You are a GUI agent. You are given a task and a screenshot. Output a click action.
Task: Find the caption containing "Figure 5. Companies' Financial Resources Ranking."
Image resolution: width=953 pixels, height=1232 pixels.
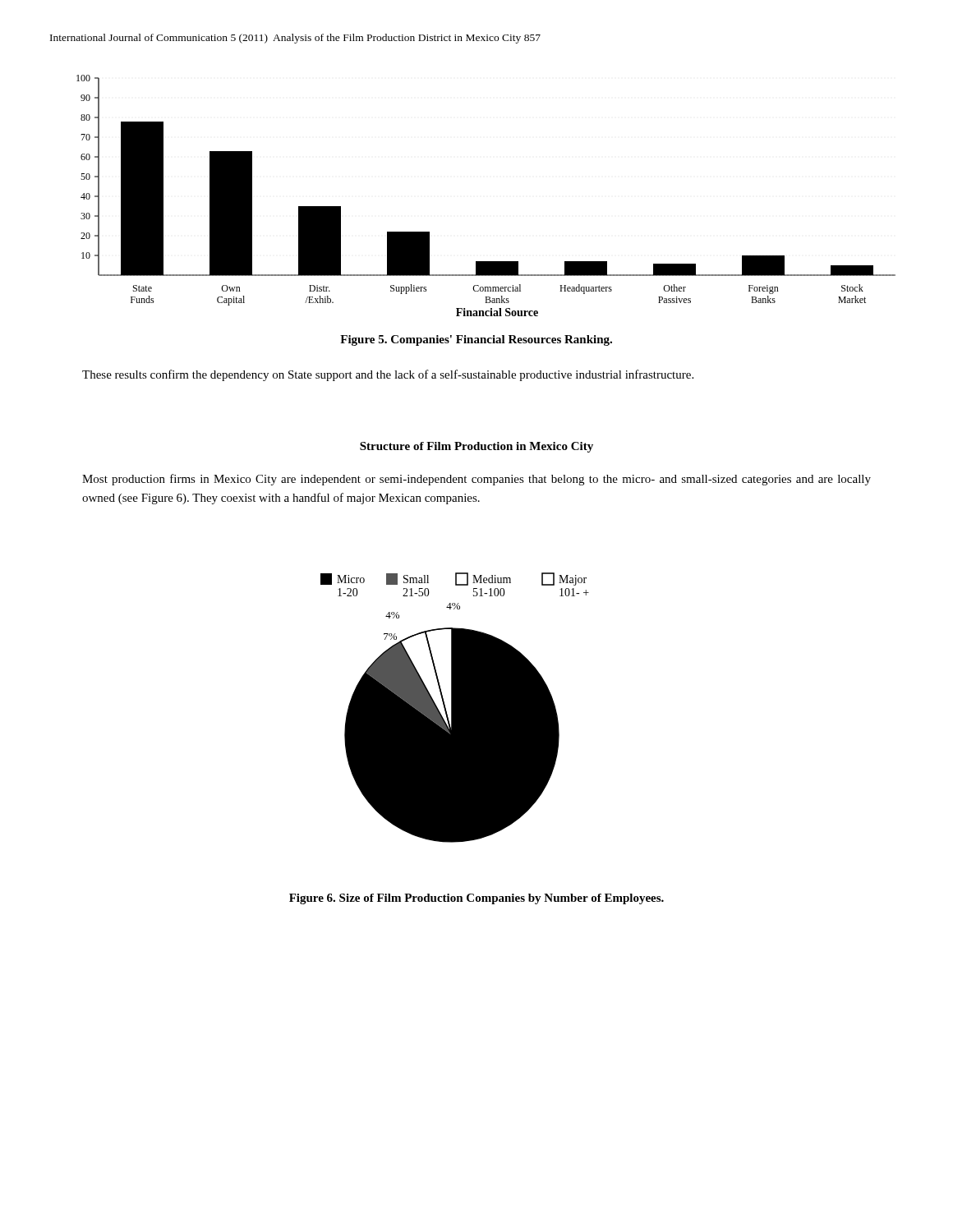tap(476, 339)
